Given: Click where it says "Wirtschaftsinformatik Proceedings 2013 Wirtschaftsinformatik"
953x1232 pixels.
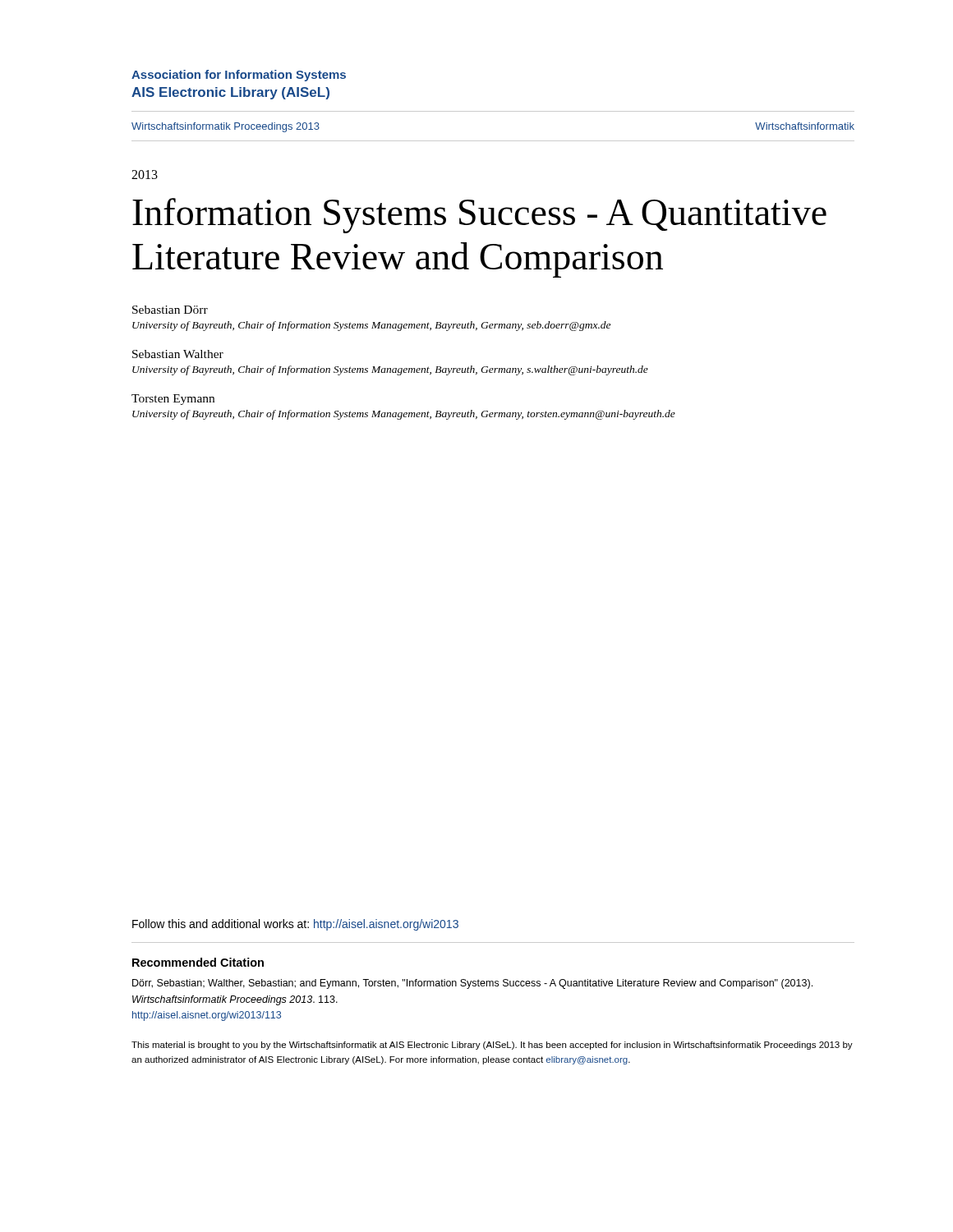Looking at the screenshot, I should pyautogui.click(x=224, y=127).
